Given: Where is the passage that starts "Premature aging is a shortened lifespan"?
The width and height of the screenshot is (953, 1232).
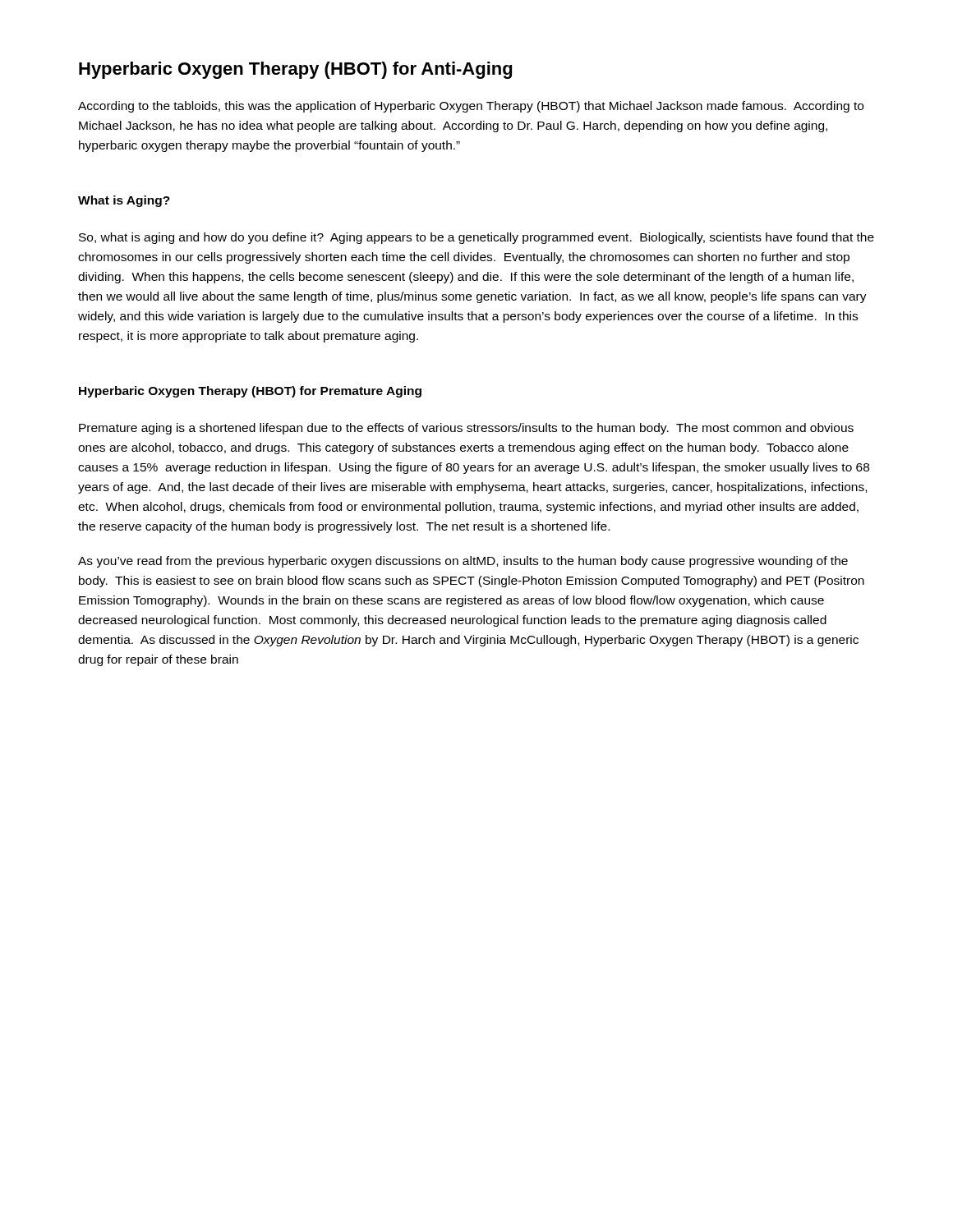Looking at the screenshot, I should click(474, 477).
